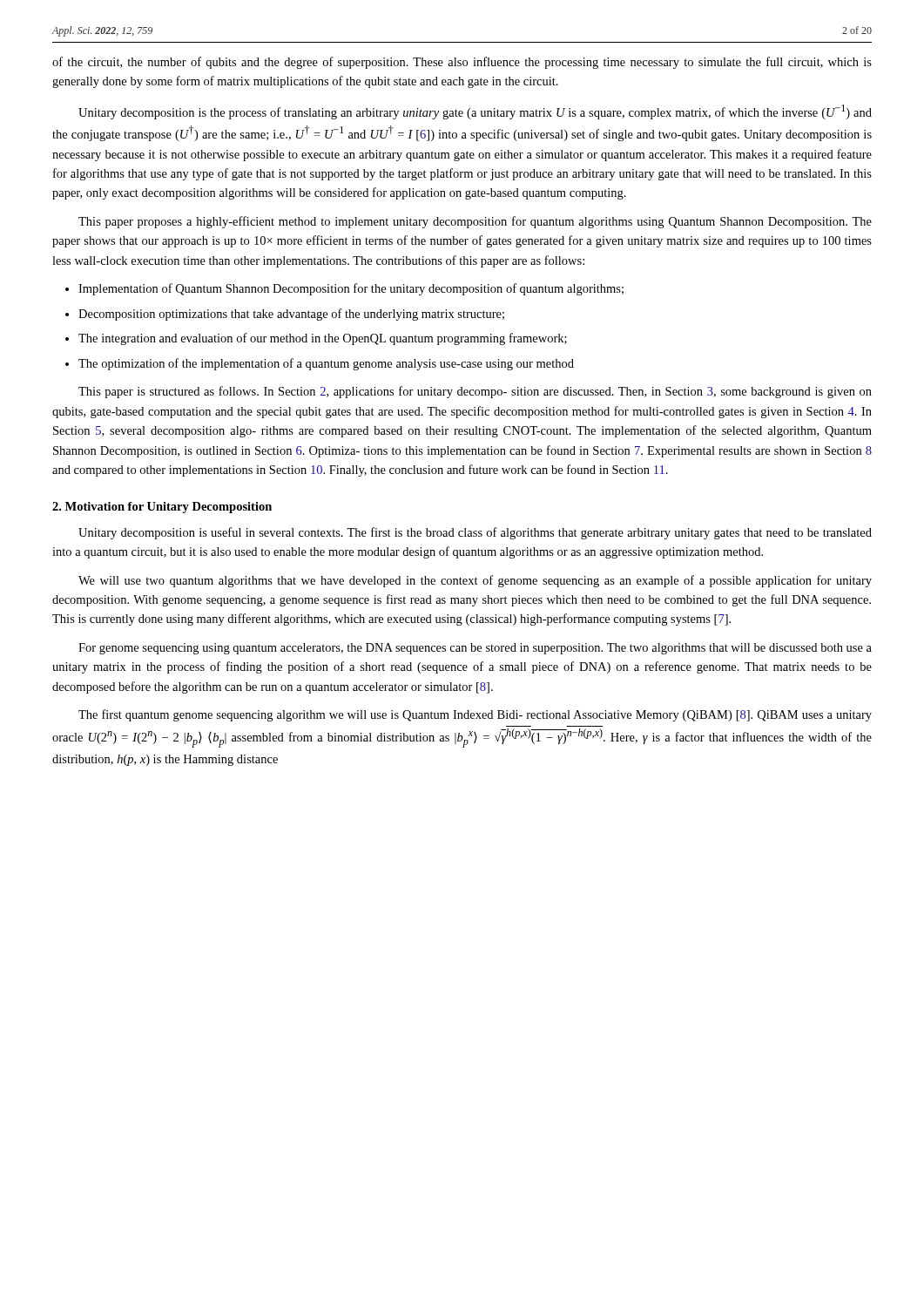924x1307 pixels.
Task: Navigate to the element starting "Unitary decomposition is the process"
Action: [x=462, y=152]
